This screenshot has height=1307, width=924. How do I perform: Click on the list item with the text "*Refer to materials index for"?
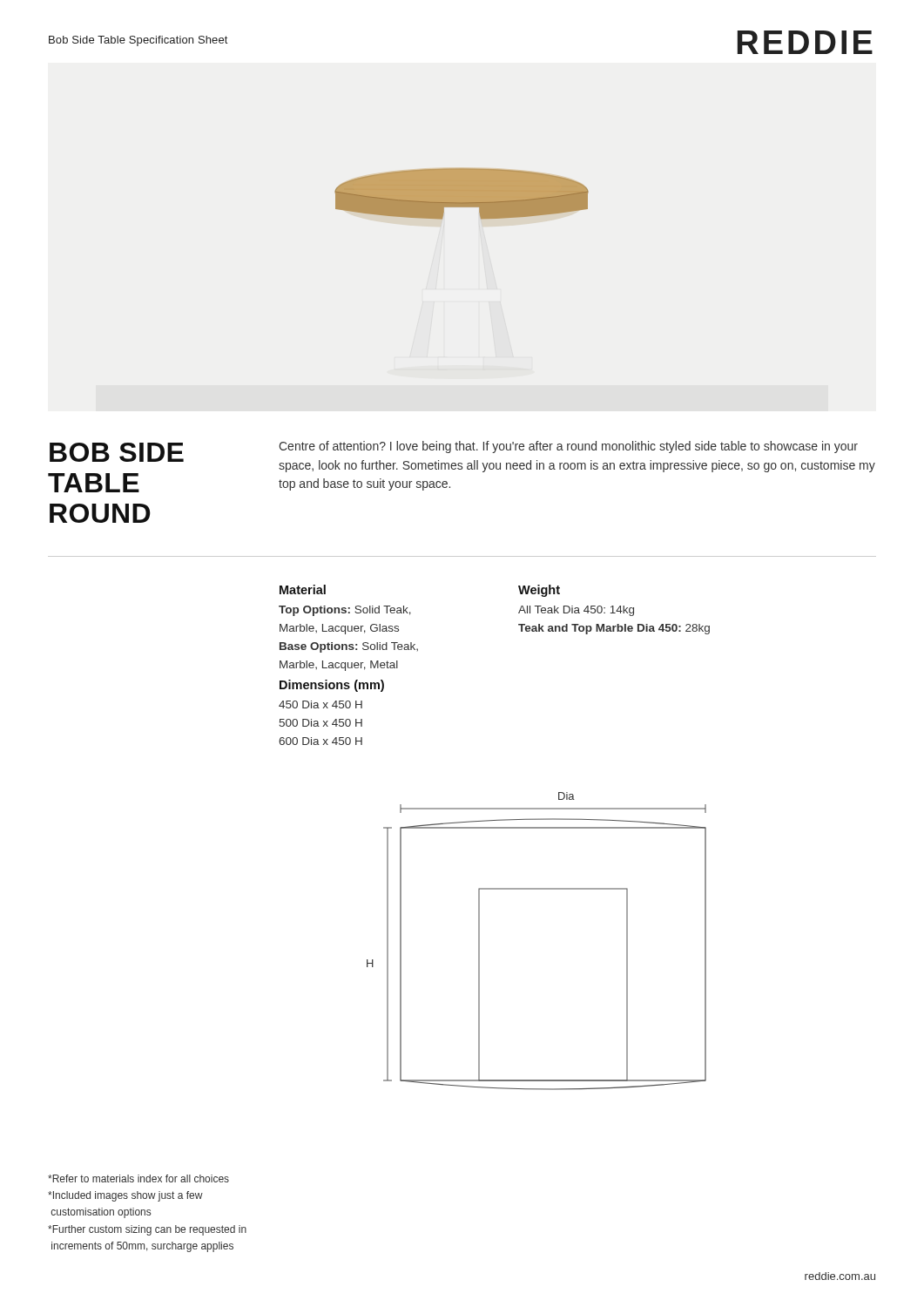139,1179
